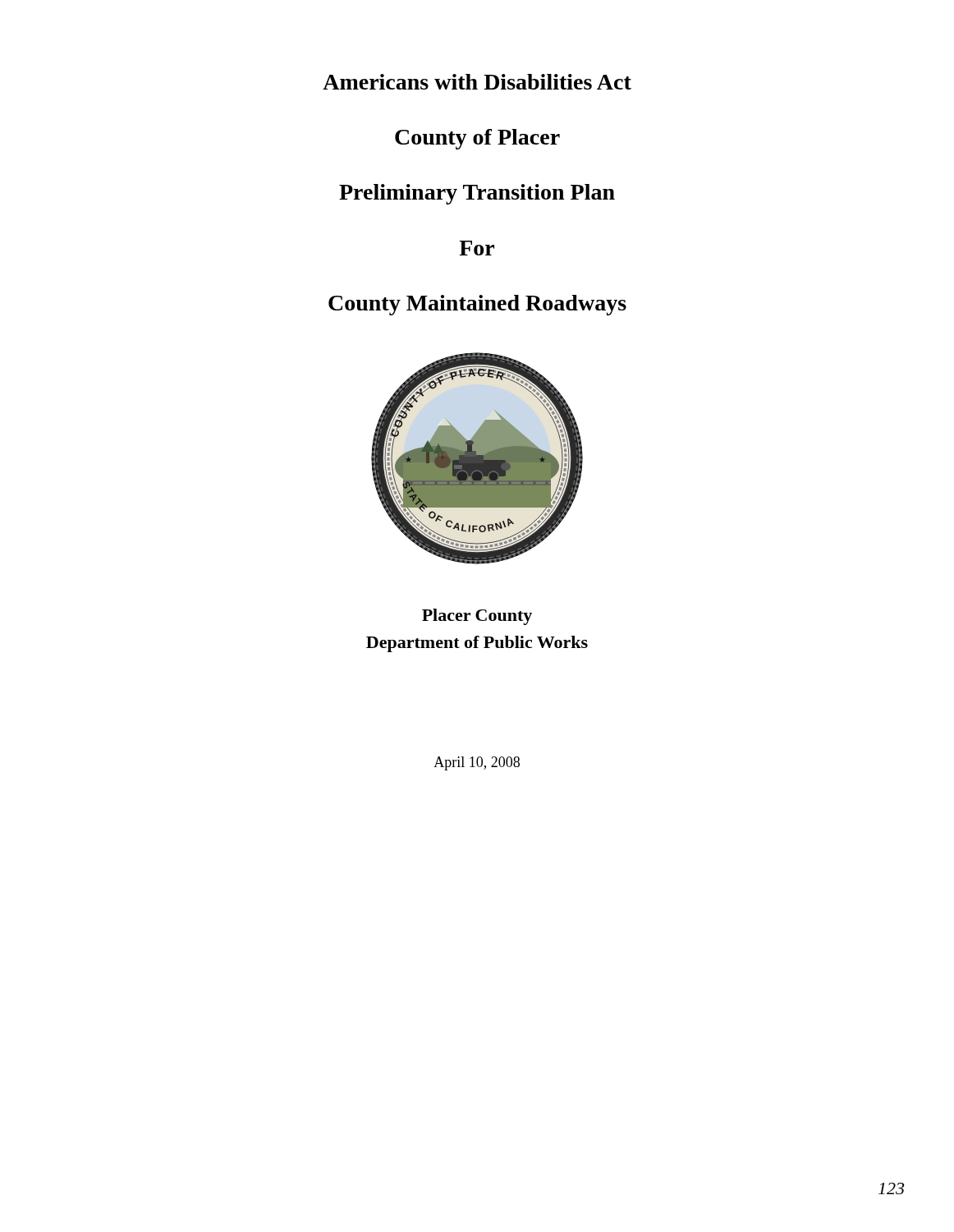This screenshot has height=1232, width=954.
Task: Point to "County Maintained Roadways"
Action: click(477, 302)
